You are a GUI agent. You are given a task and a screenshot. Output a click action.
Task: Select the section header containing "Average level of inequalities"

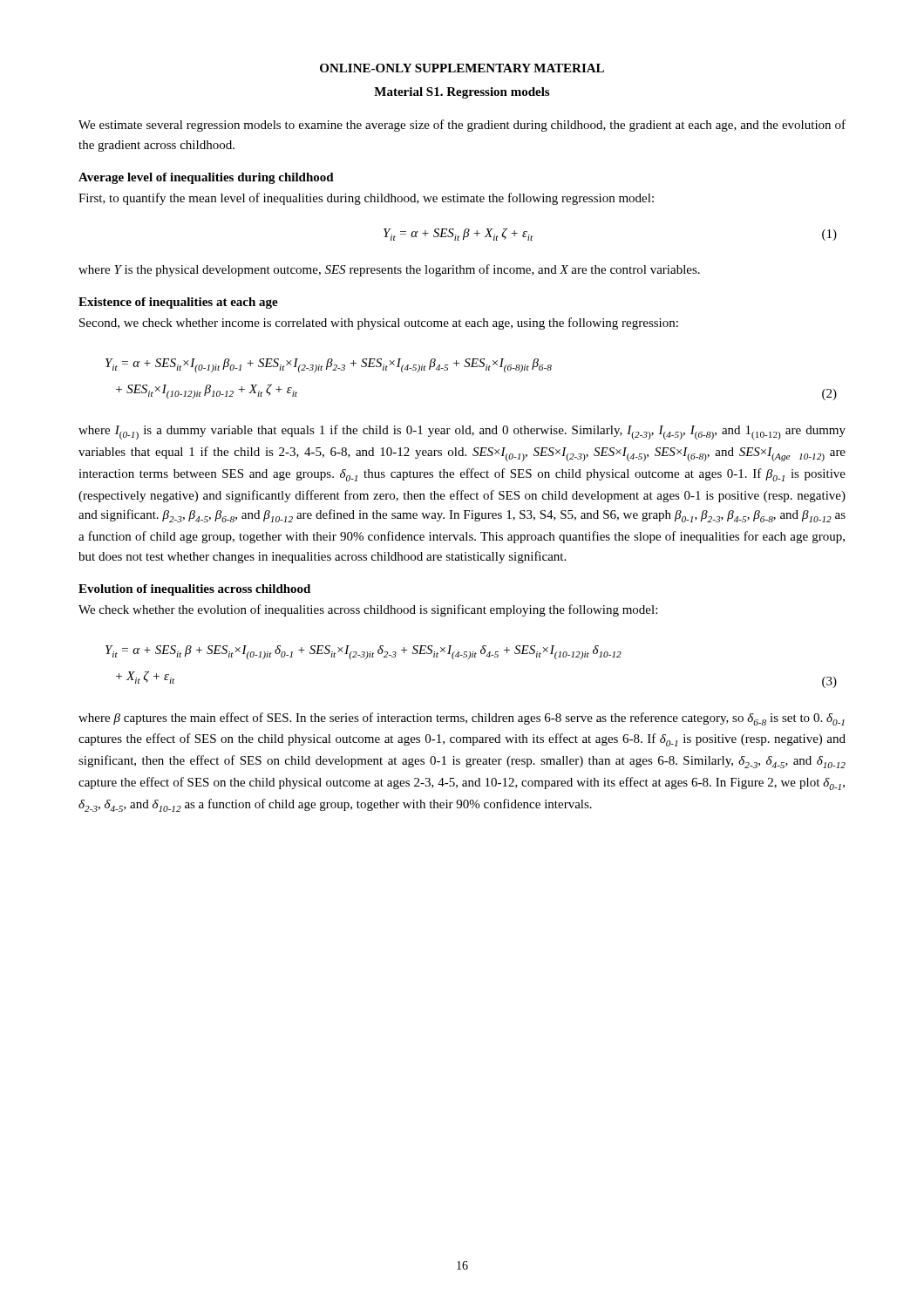coord(206,177)
